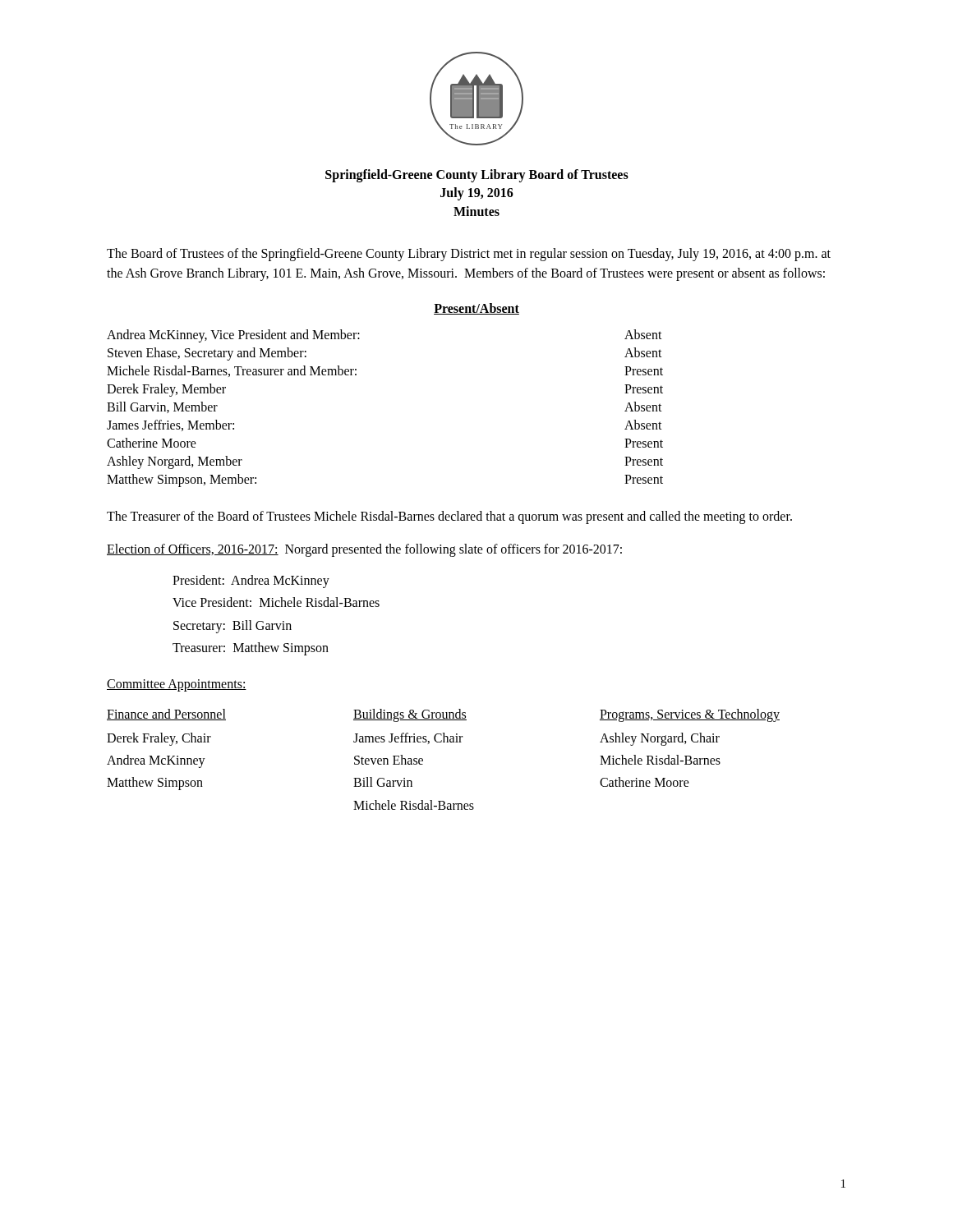Locate the region starting "The Board of Trustees of the"
Viewport: 953px width, 1232px height.
coord(469,263)
